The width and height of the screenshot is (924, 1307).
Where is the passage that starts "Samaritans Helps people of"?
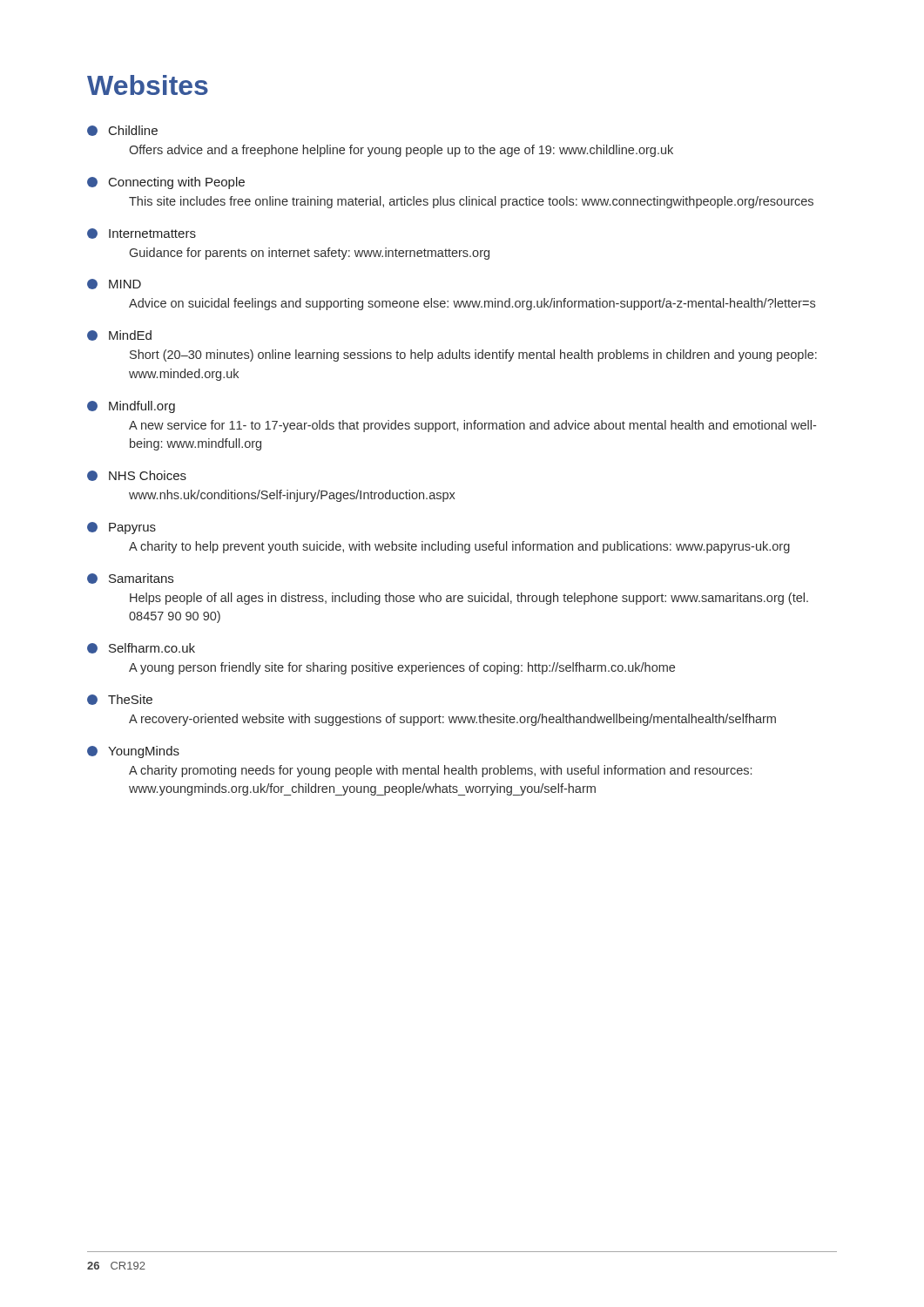click(462, 598)
